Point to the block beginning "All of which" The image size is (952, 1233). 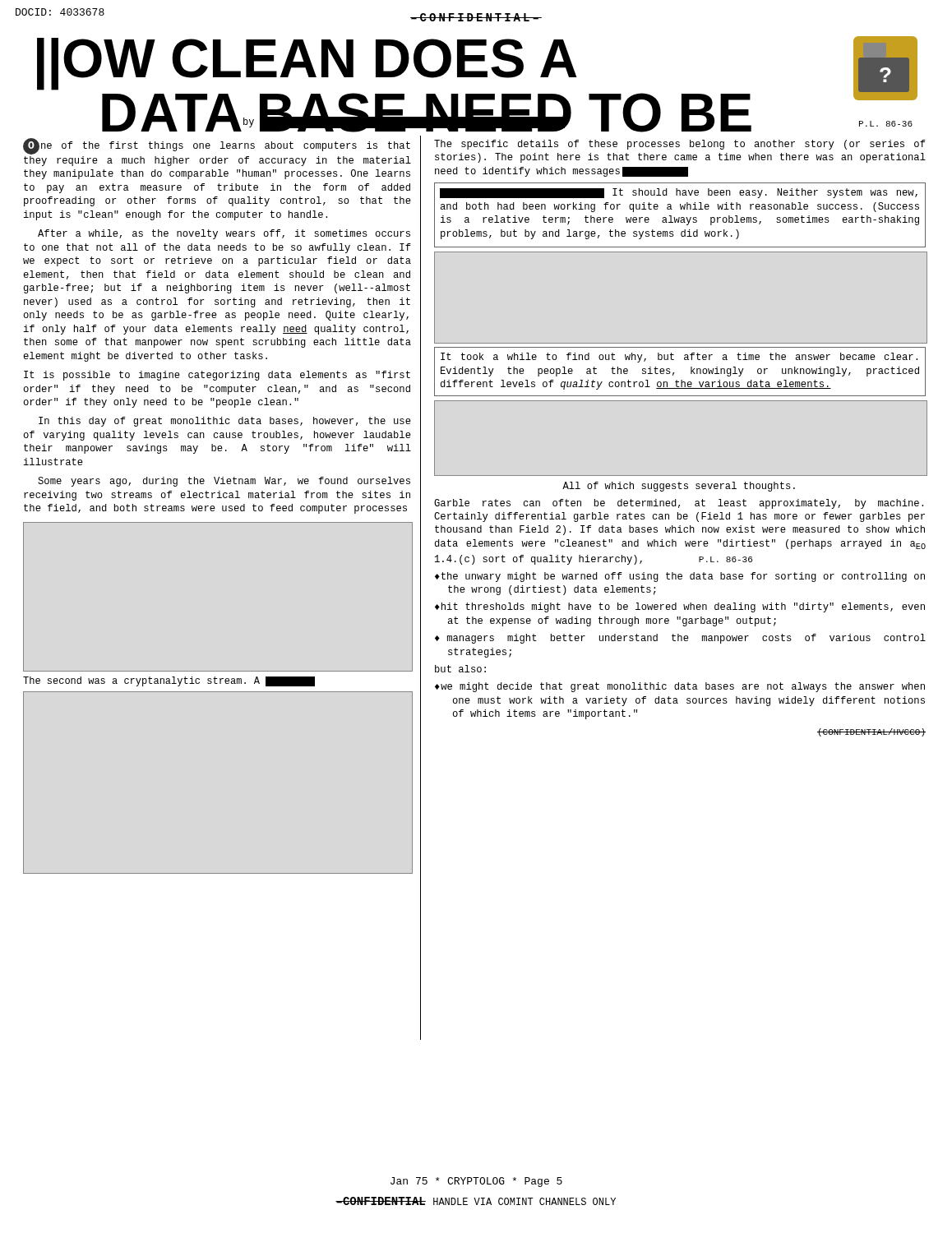pos(680,486)
